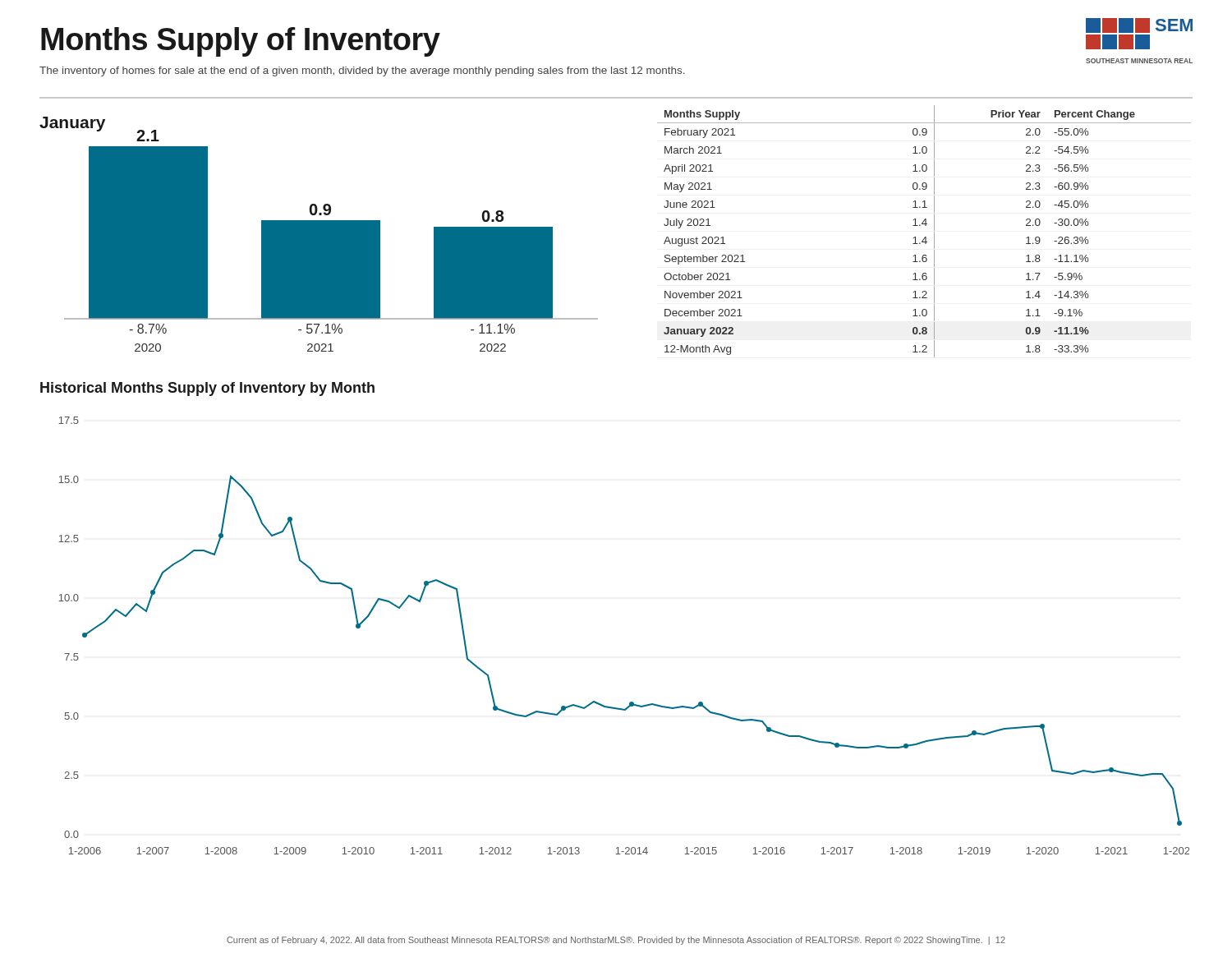The image size is (1232, 953).
Task: Find the block starting "The inventory of homes for sale"
Action: [x=362, y=70]
